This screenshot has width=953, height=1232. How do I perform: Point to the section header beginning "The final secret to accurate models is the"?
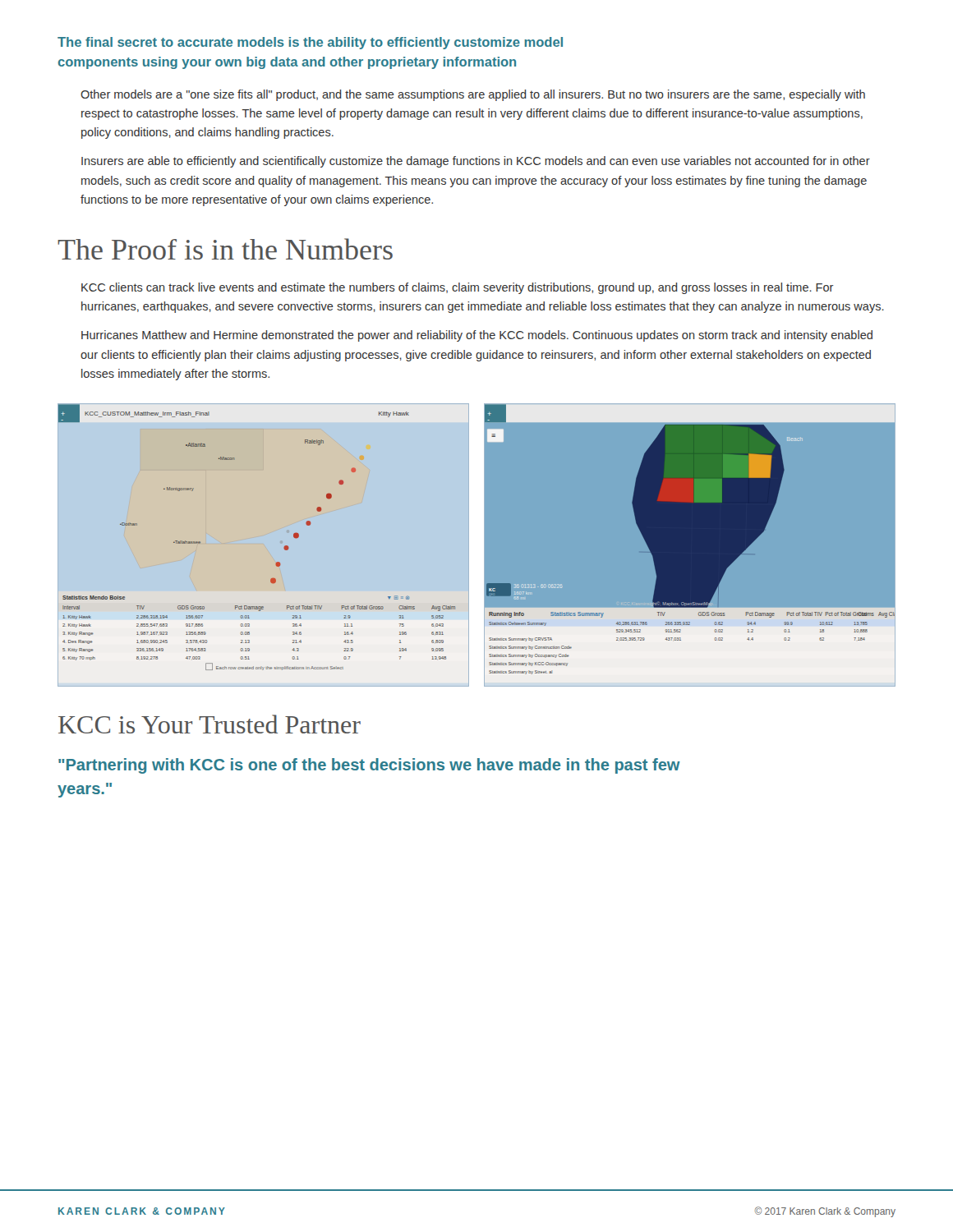point(311,52)
